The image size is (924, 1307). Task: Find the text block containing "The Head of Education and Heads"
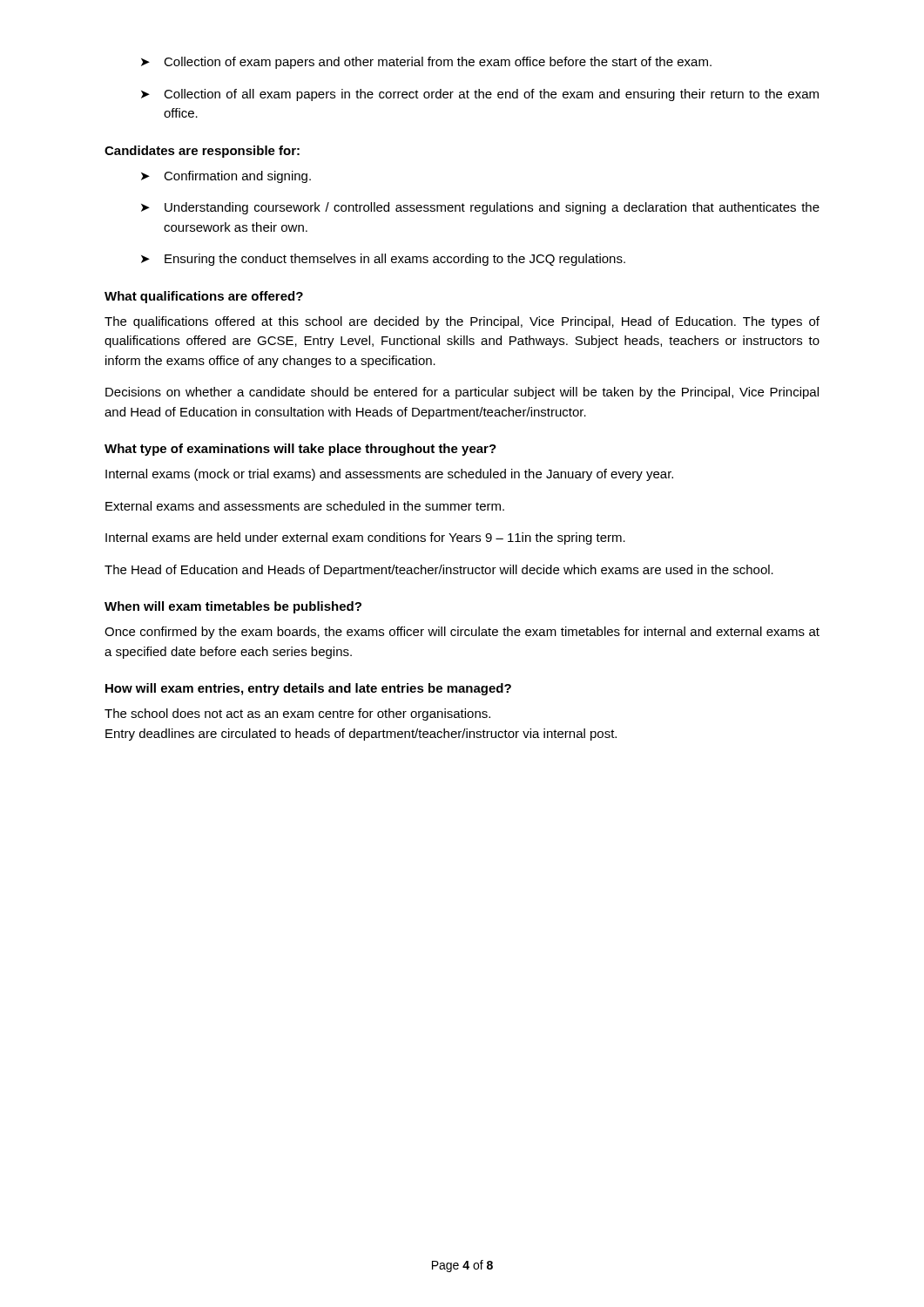click(x=439, y=569)
